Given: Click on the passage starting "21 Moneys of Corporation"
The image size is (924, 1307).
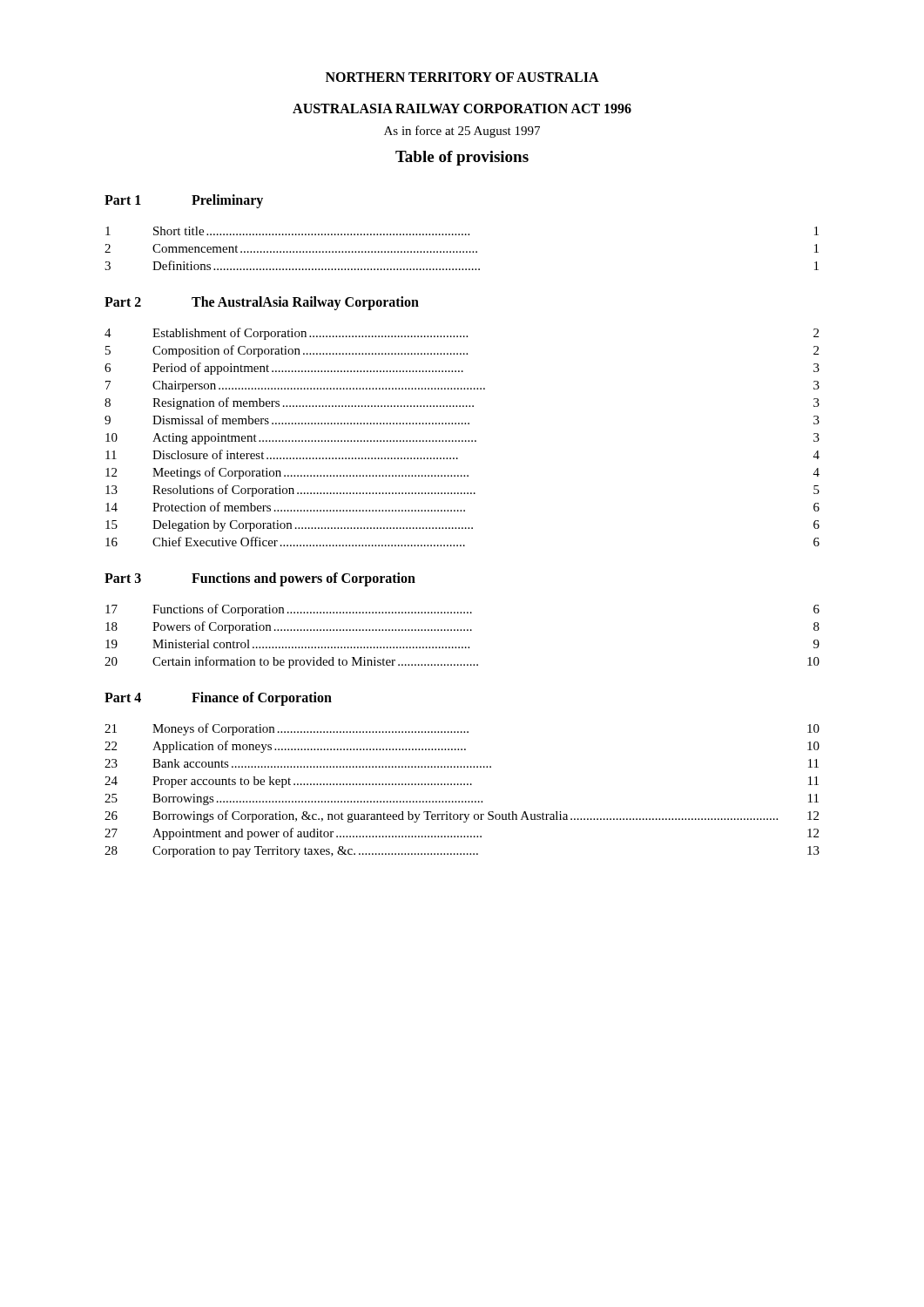Looking at the screenshot, I should point(462,729).
